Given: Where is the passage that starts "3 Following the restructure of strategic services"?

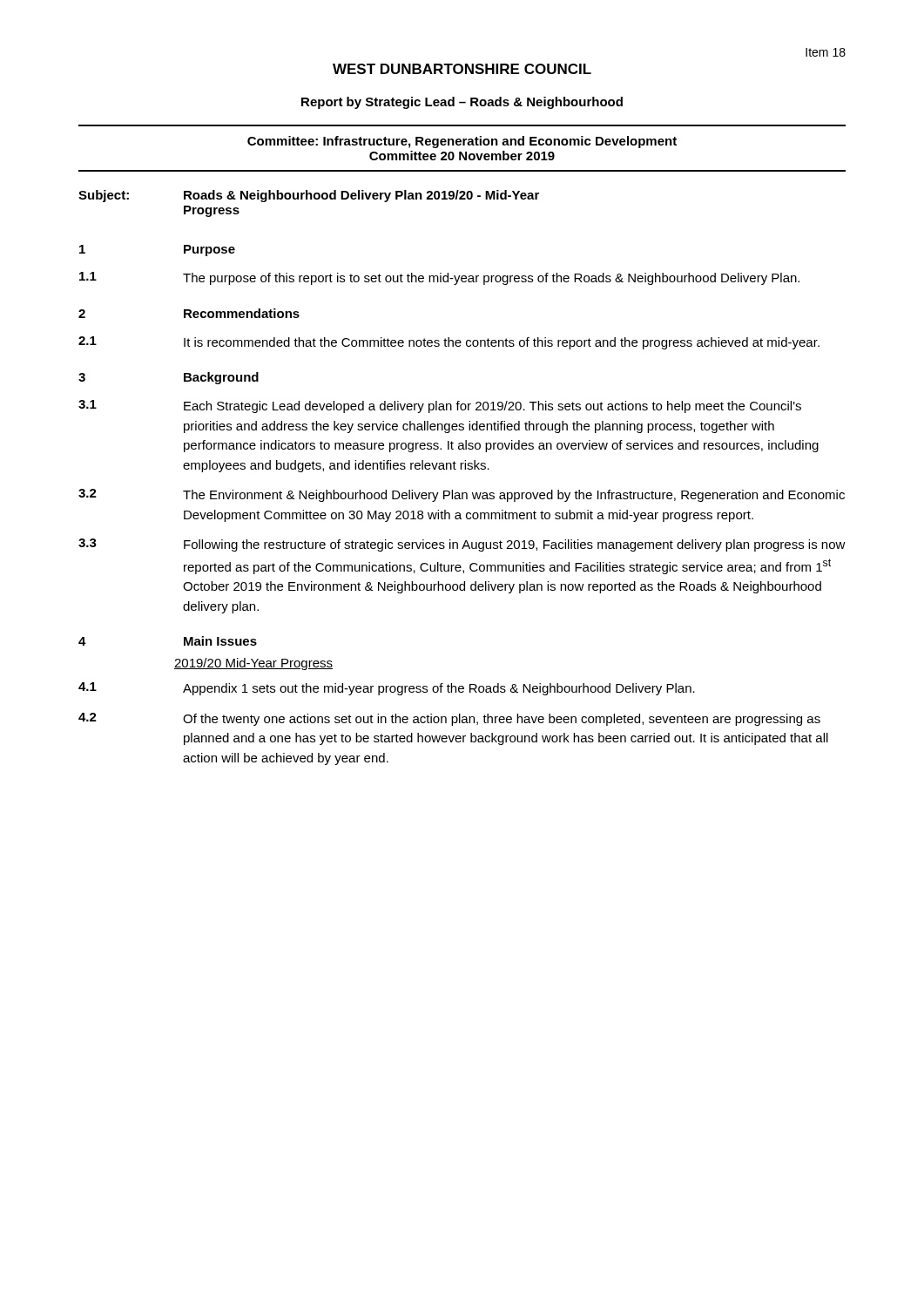Looking at the screenshot, I should 462,575.
